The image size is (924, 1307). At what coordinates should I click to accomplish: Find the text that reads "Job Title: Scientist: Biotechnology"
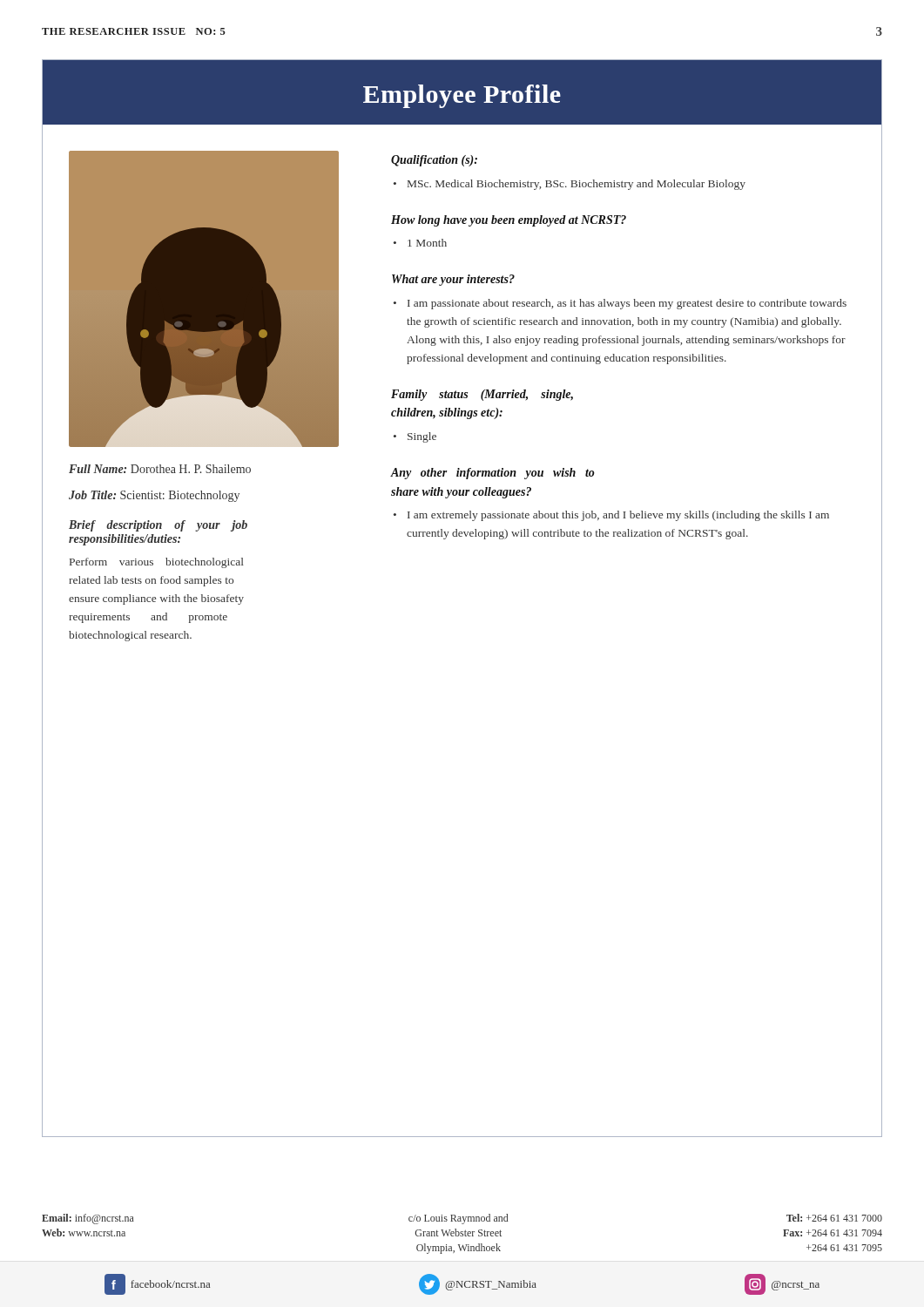click(x=154, y=495)
